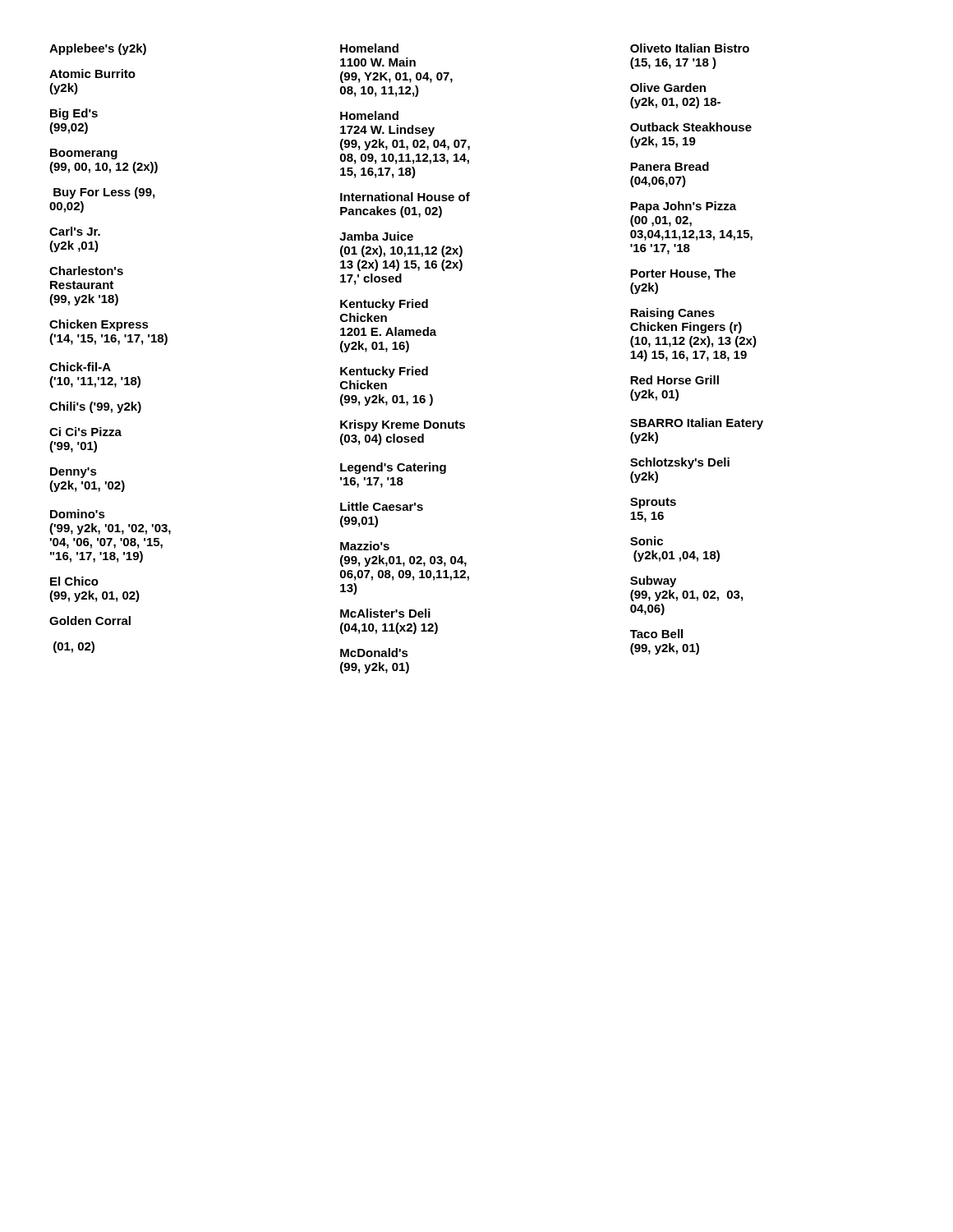Select the text starting "Subway (99, y2k, 01, 02, 03, 04,06)"
Screen dimensions: 1232x953
[687, 594]
